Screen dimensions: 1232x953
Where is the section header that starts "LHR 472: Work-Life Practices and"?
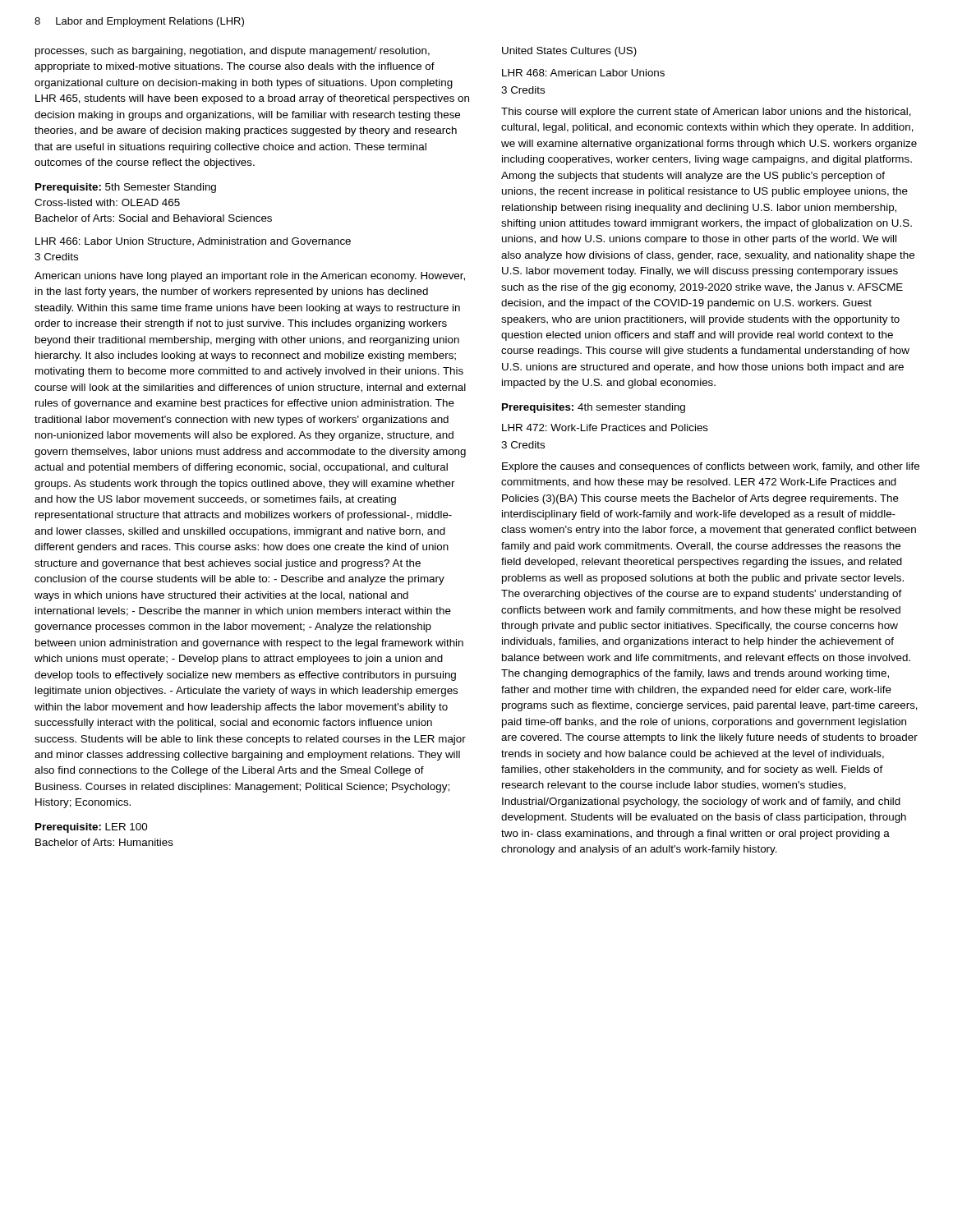click(605, 428)
